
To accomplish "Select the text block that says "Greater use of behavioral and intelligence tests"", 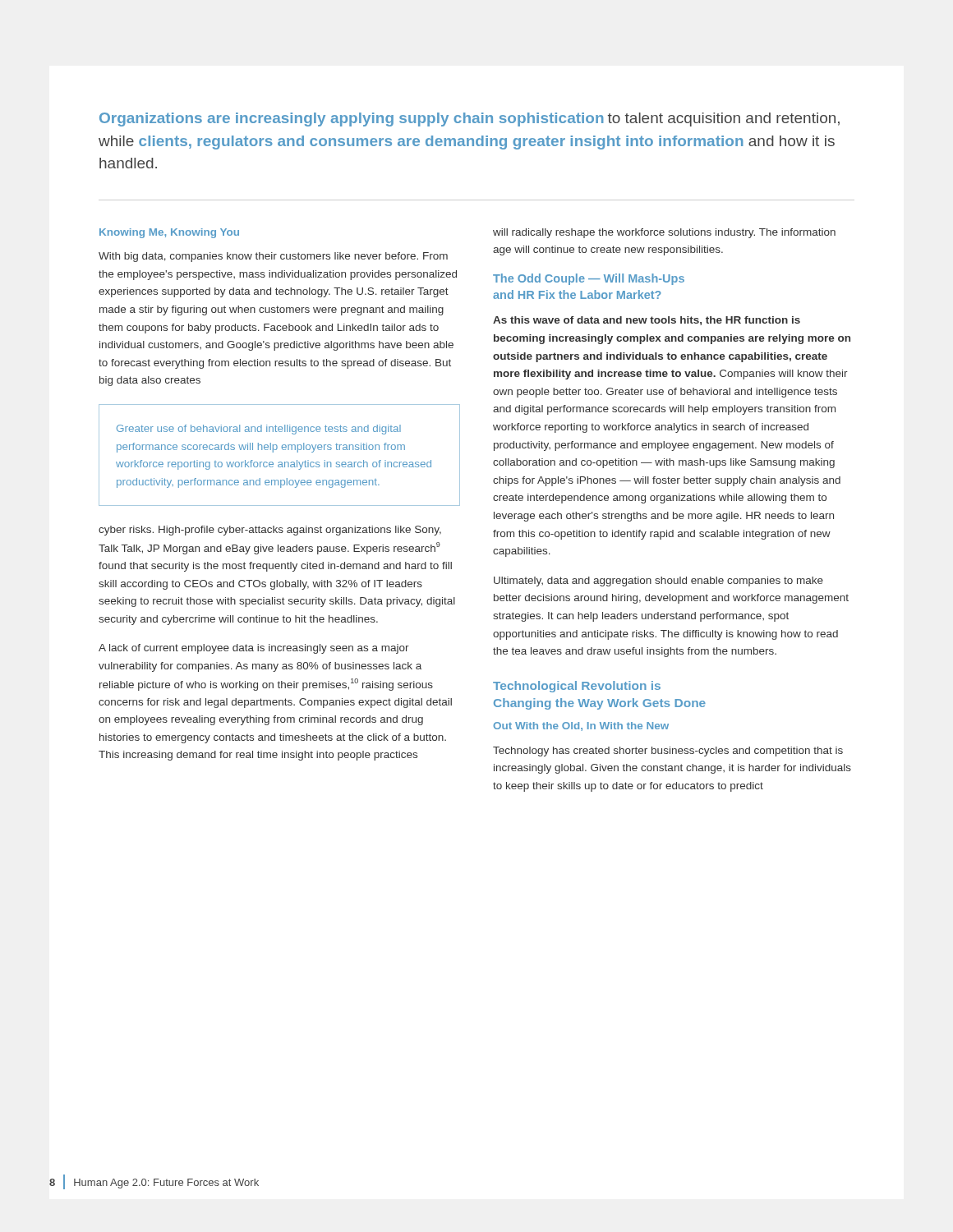I will click(x=274, y=455).
